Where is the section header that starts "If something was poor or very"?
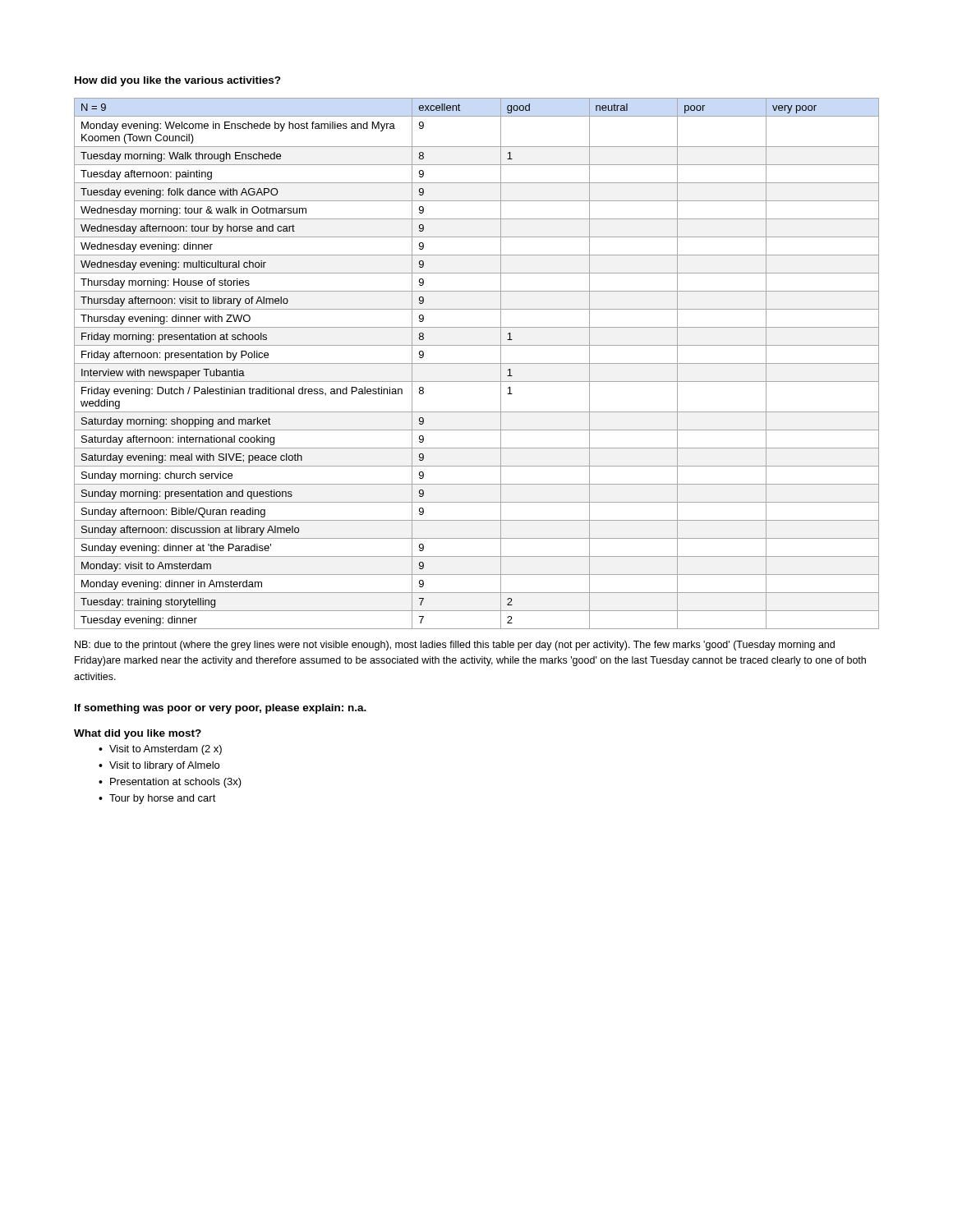The width and height of the screenshot is (953, 1232). pos(220,708)
